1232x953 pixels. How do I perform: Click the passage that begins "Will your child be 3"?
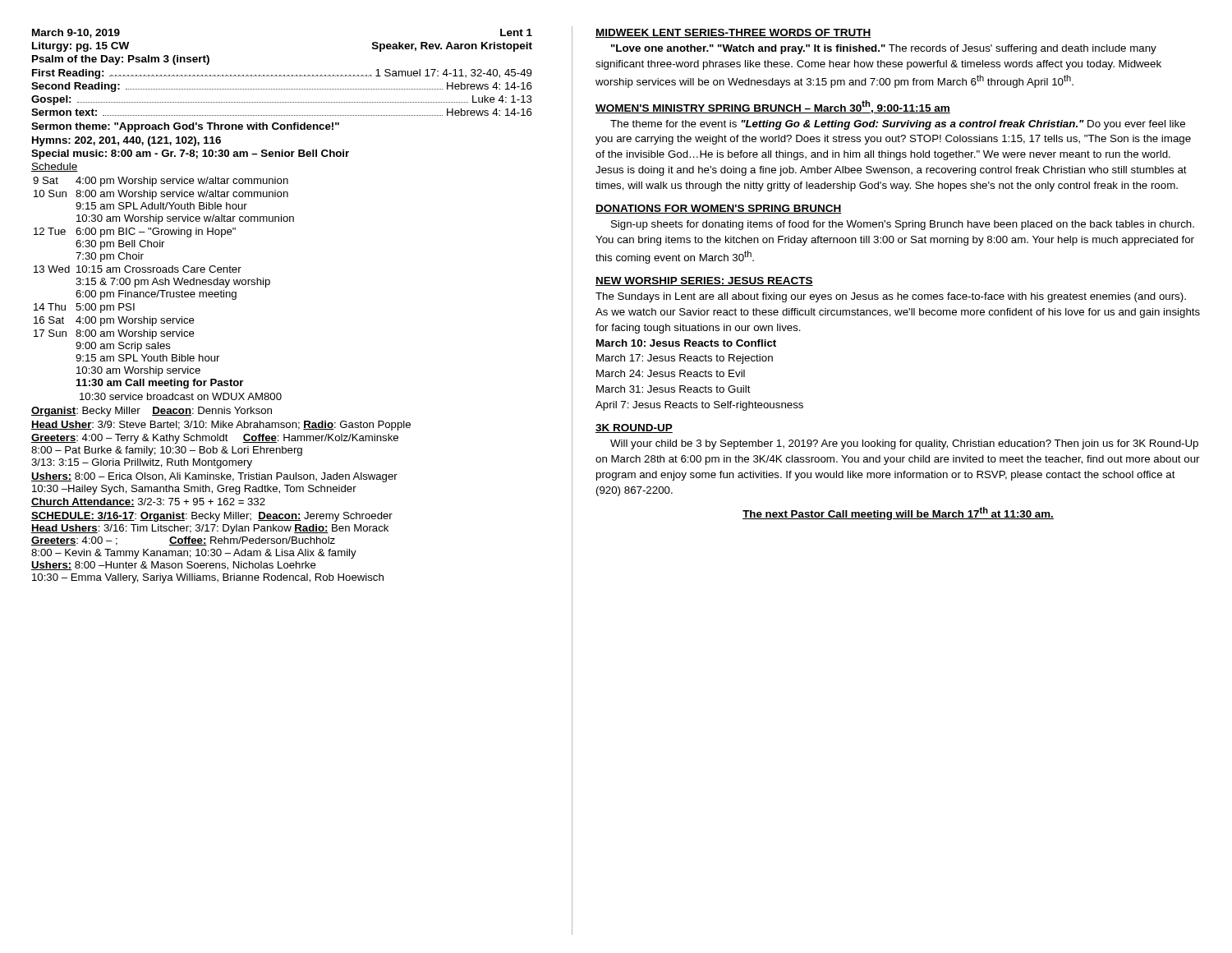point(897,466)
